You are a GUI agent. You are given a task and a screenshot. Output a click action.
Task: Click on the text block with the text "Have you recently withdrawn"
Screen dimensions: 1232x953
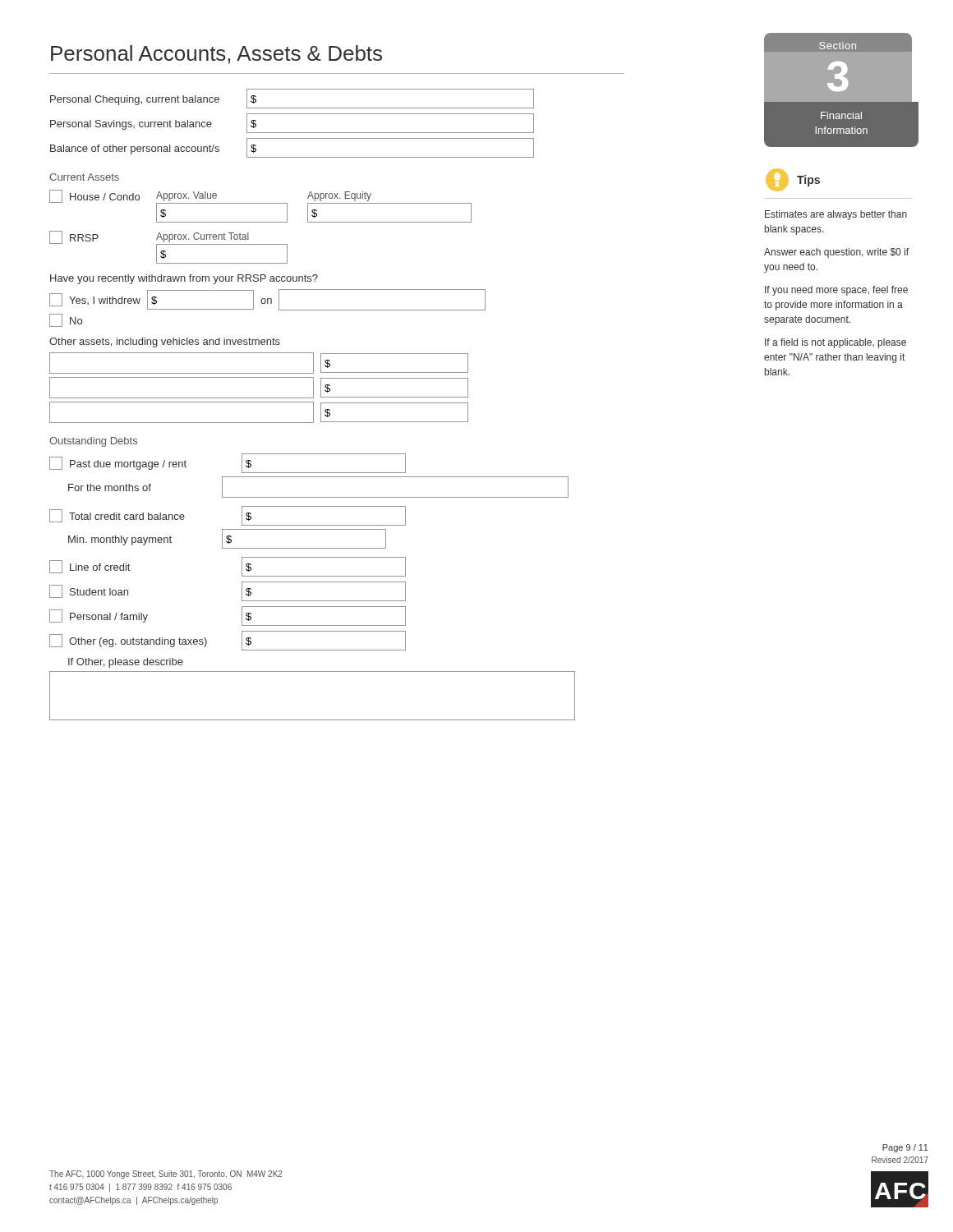[x=184, y=278]
